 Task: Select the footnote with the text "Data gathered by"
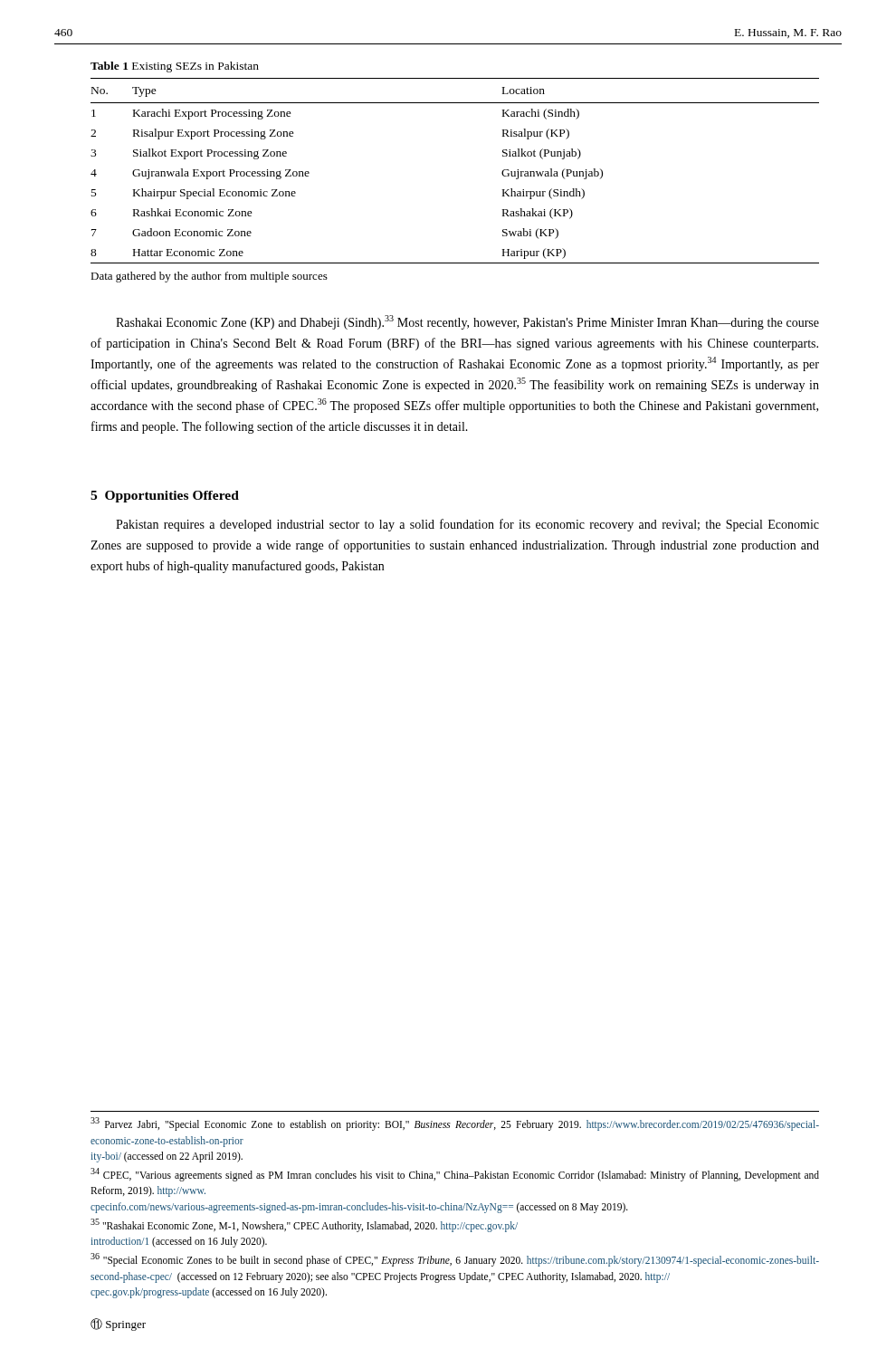209,276
